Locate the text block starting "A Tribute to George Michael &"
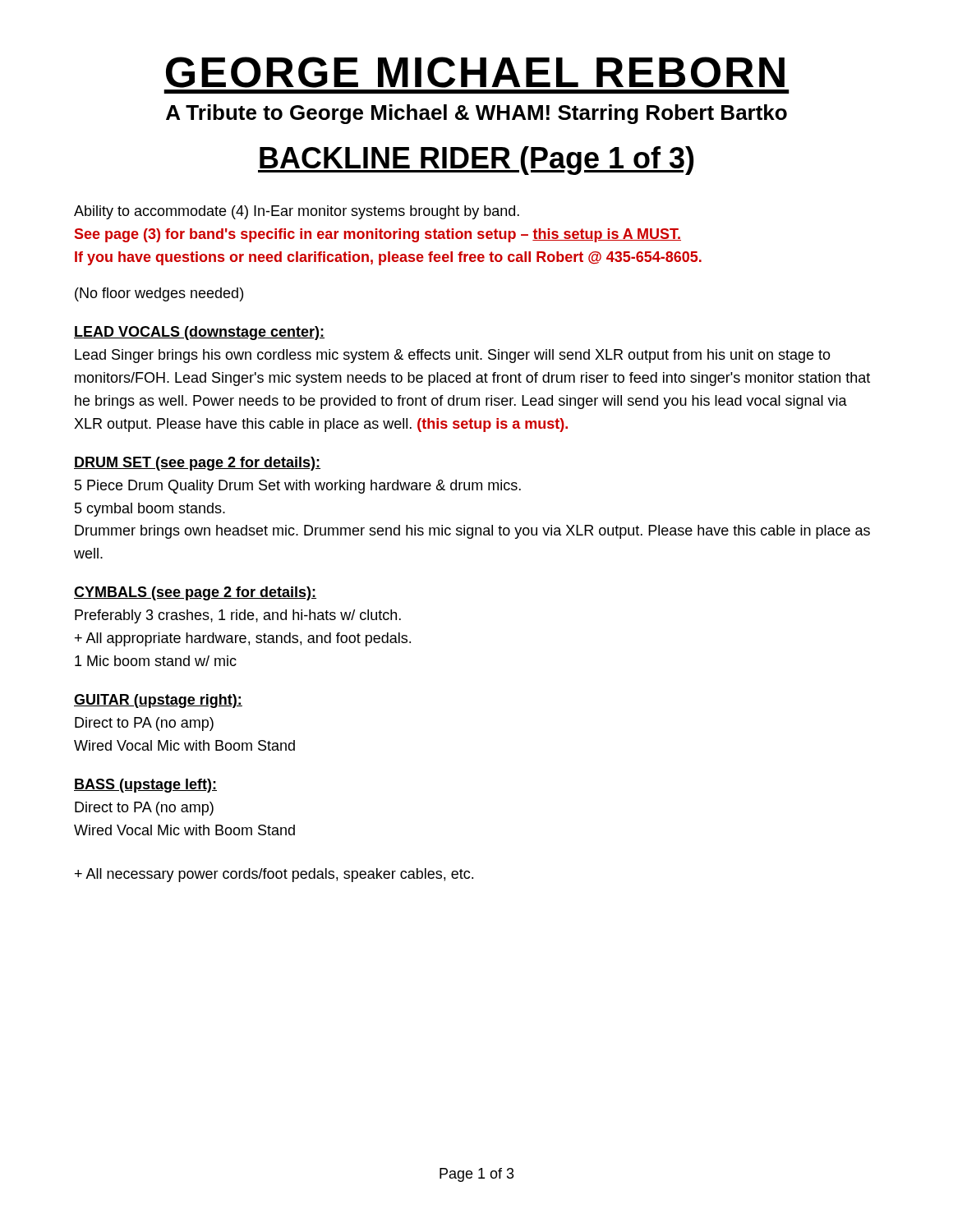 coord(476,113)
